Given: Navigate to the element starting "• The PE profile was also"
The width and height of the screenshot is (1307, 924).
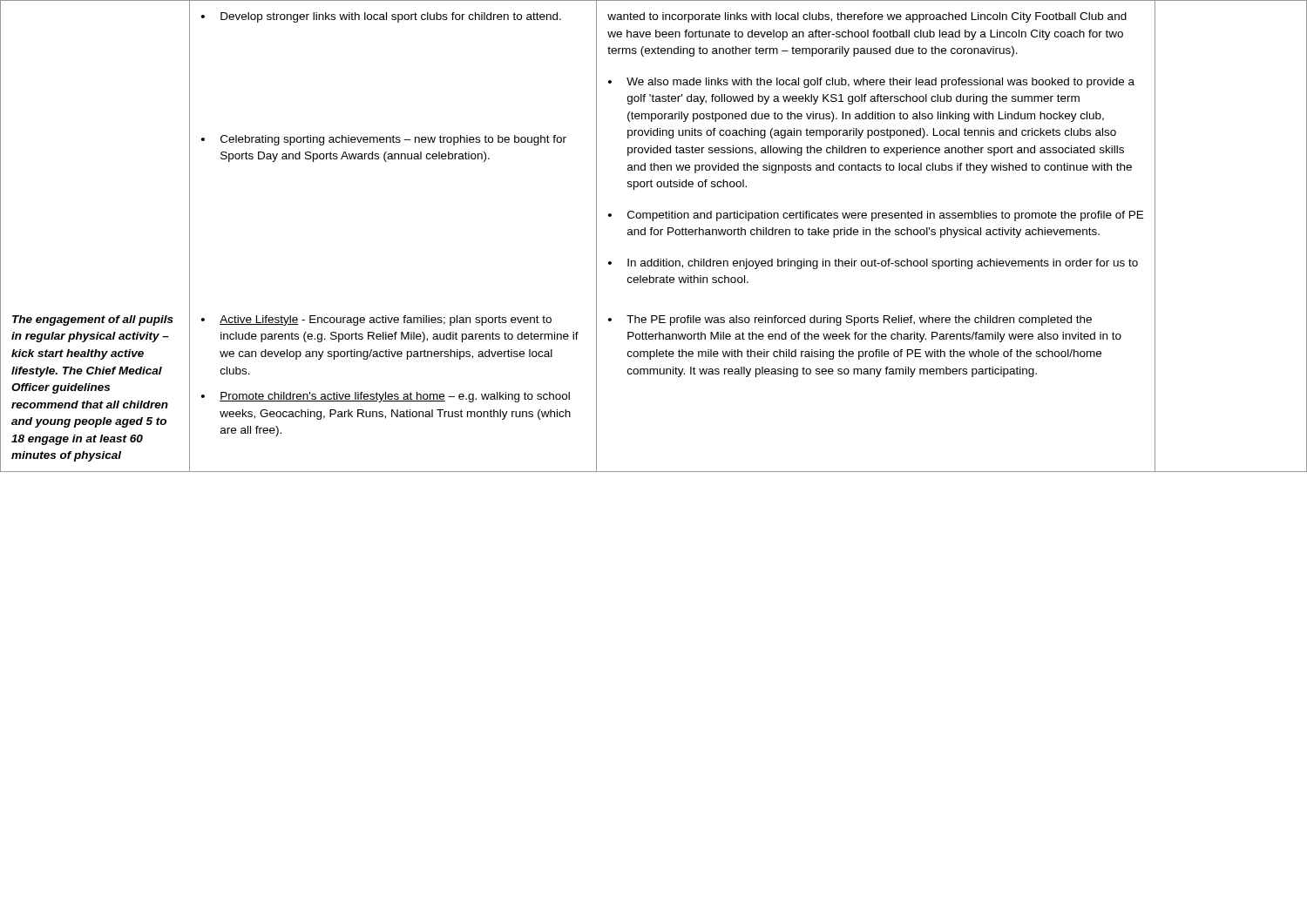Looking at the screenshot, I should pyautogui.click(x=876, y=345).
